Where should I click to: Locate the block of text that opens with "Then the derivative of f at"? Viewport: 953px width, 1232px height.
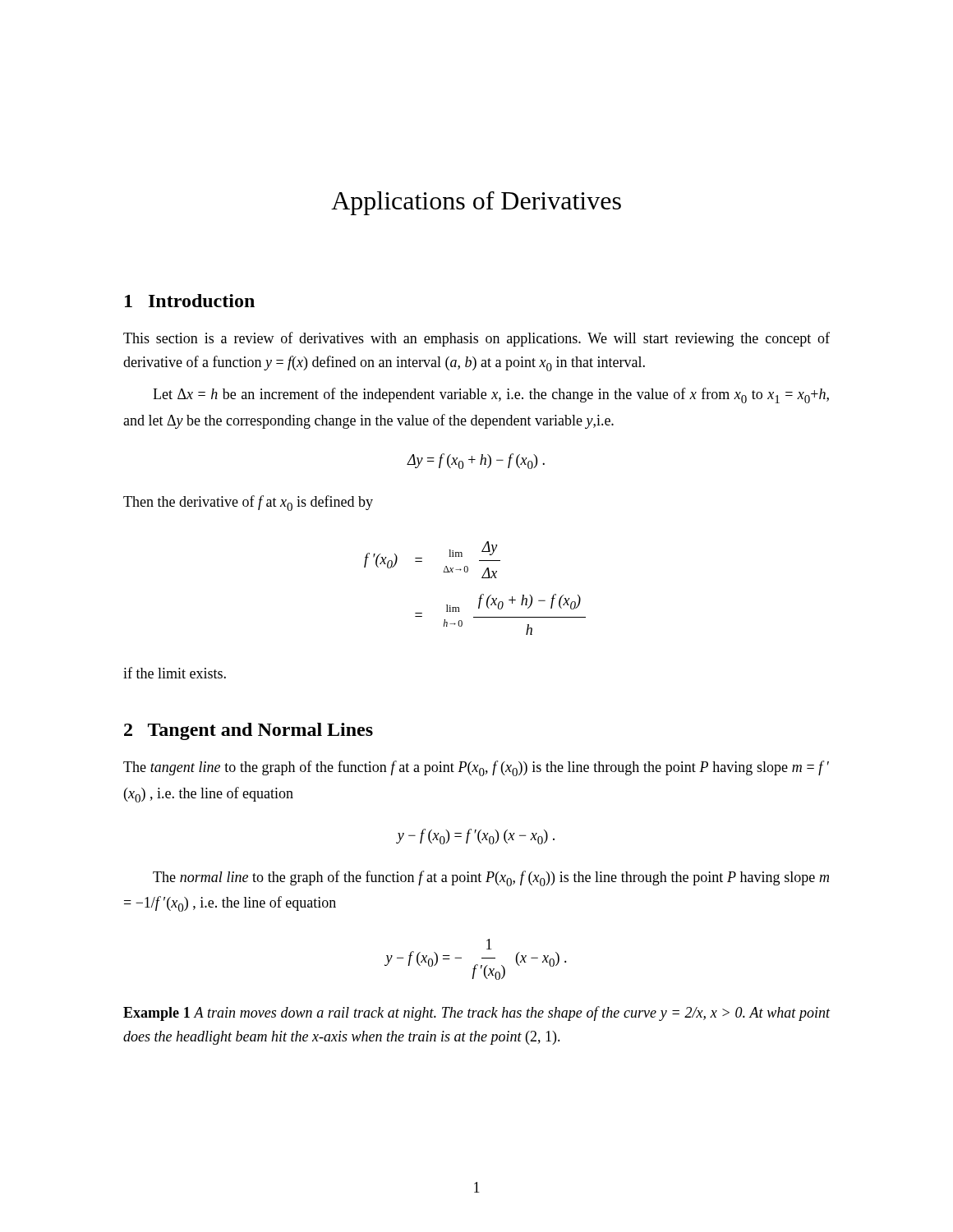248,503
